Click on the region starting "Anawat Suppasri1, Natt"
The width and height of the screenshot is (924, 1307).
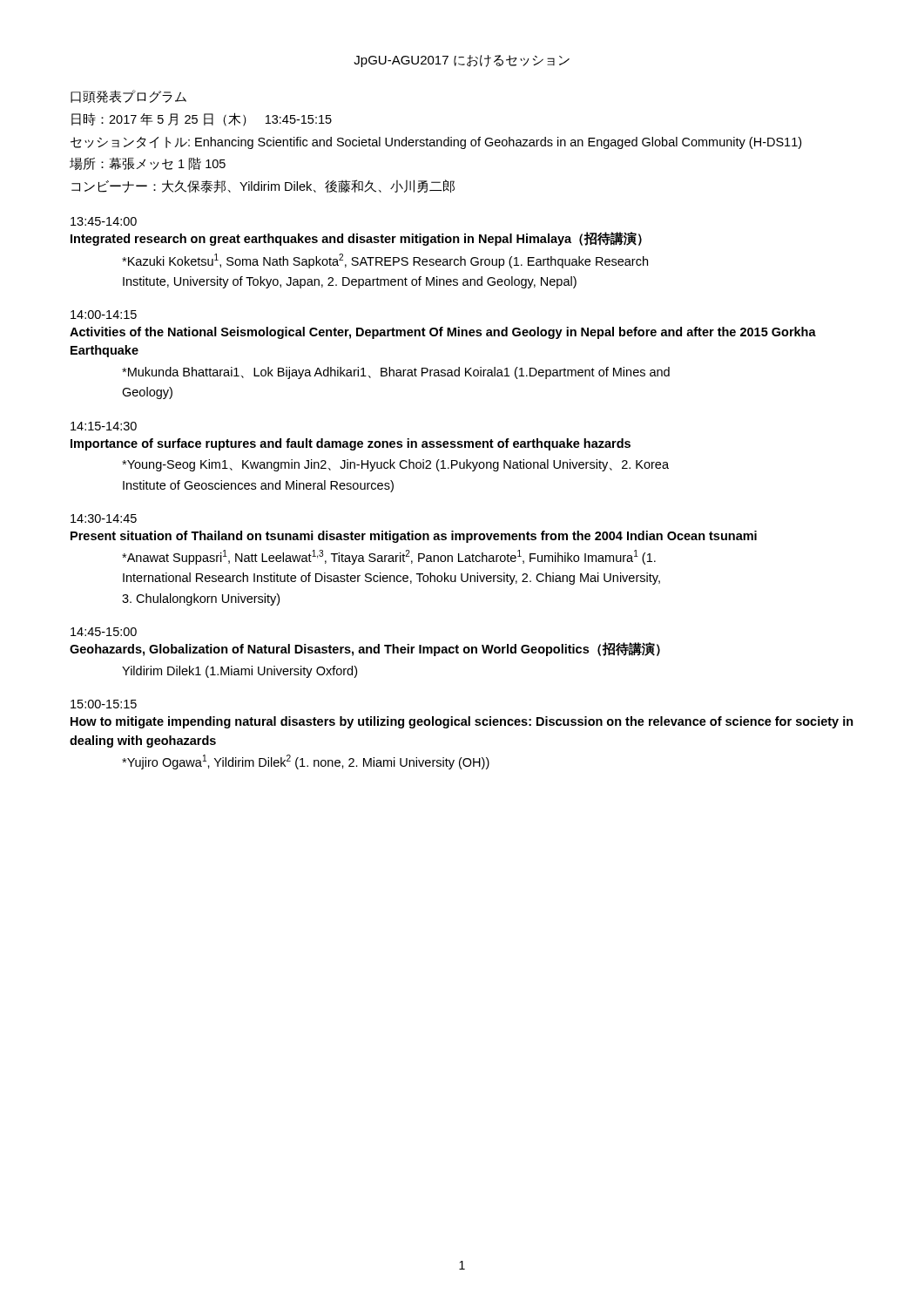point(391,577)
